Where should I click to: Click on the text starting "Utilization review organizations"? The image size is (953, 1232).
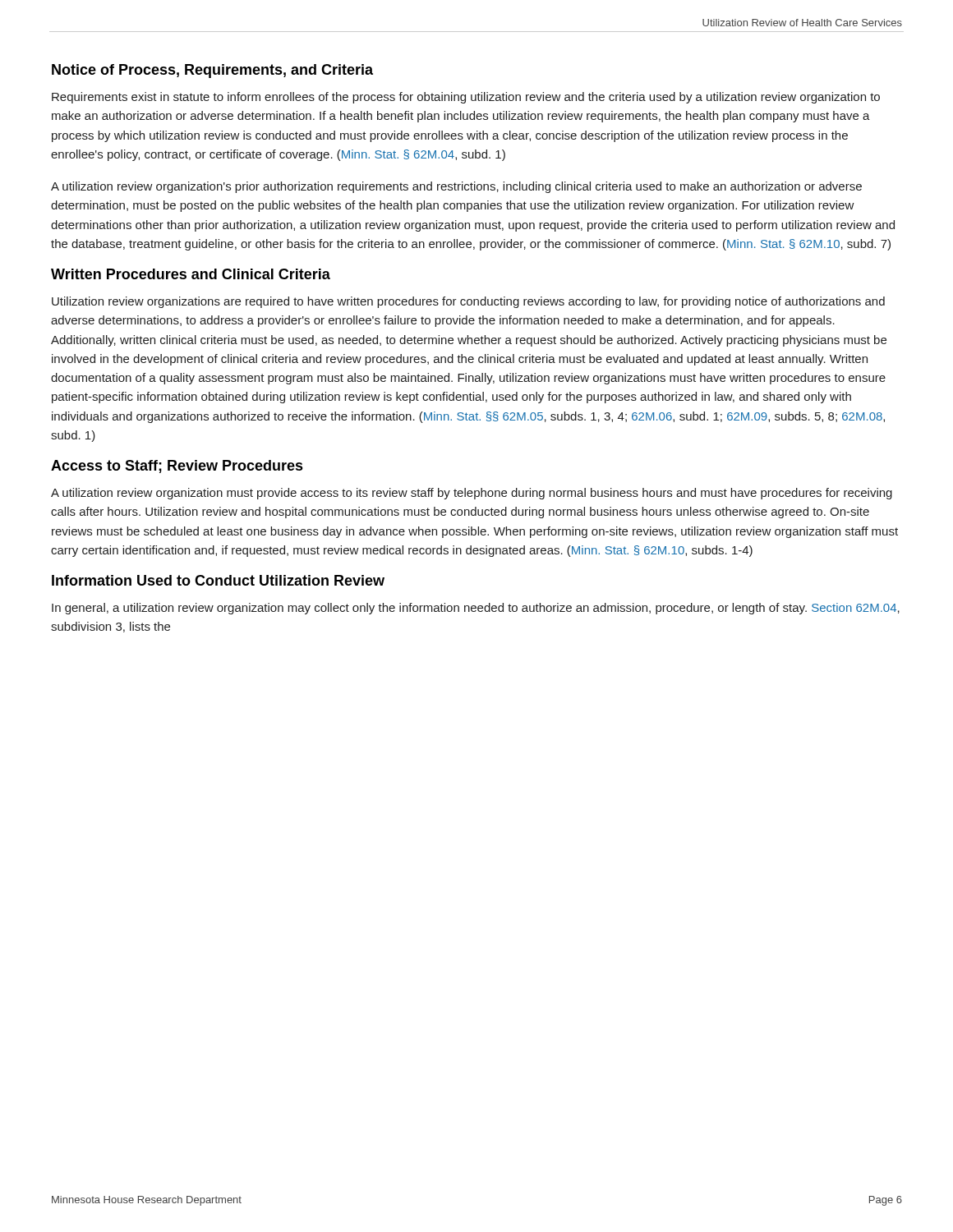pyautogui.click(x=469, y=368)
